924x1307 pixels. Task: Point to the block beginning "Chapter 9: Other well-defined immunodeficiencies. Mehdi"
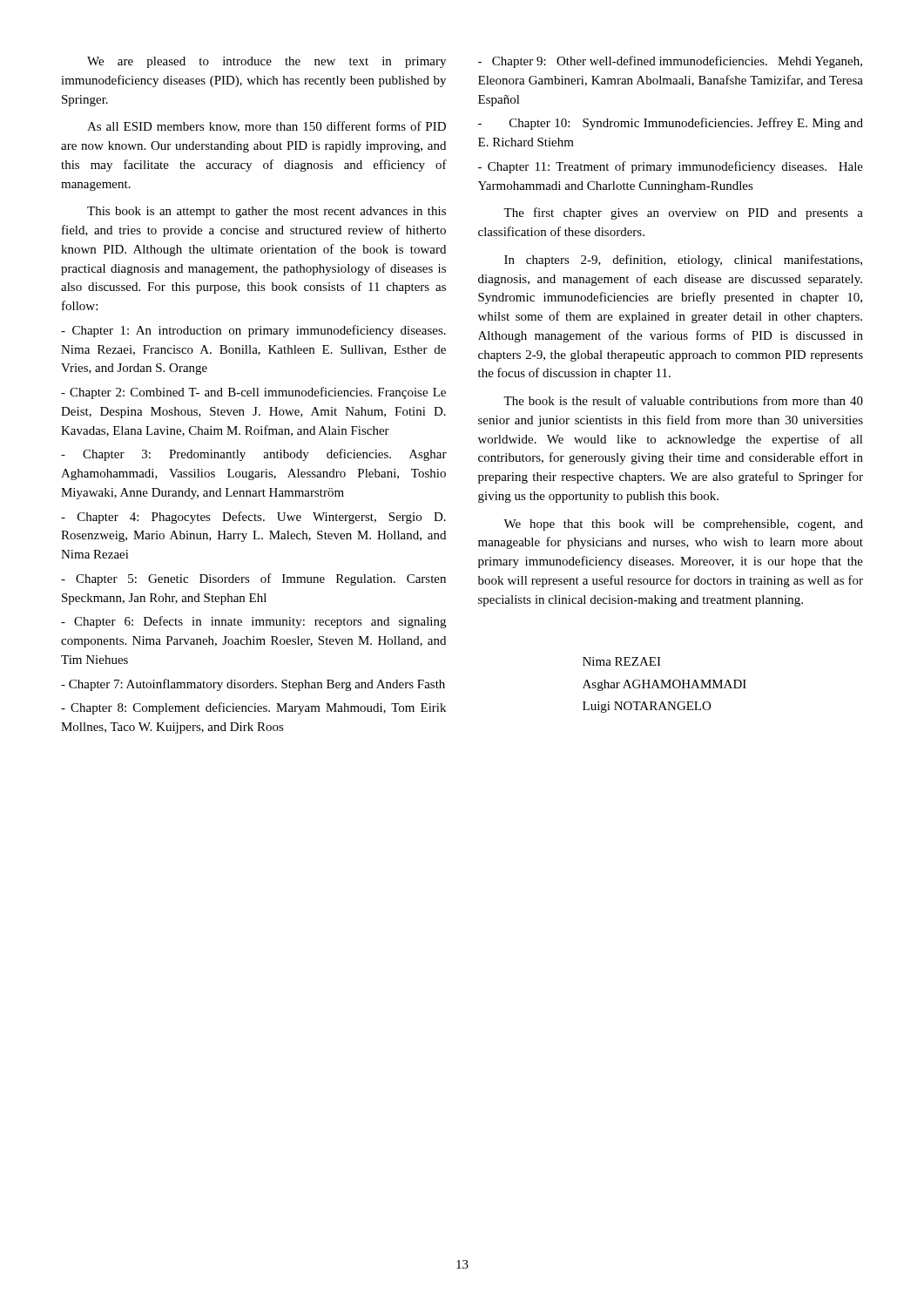tap(670, 80)
